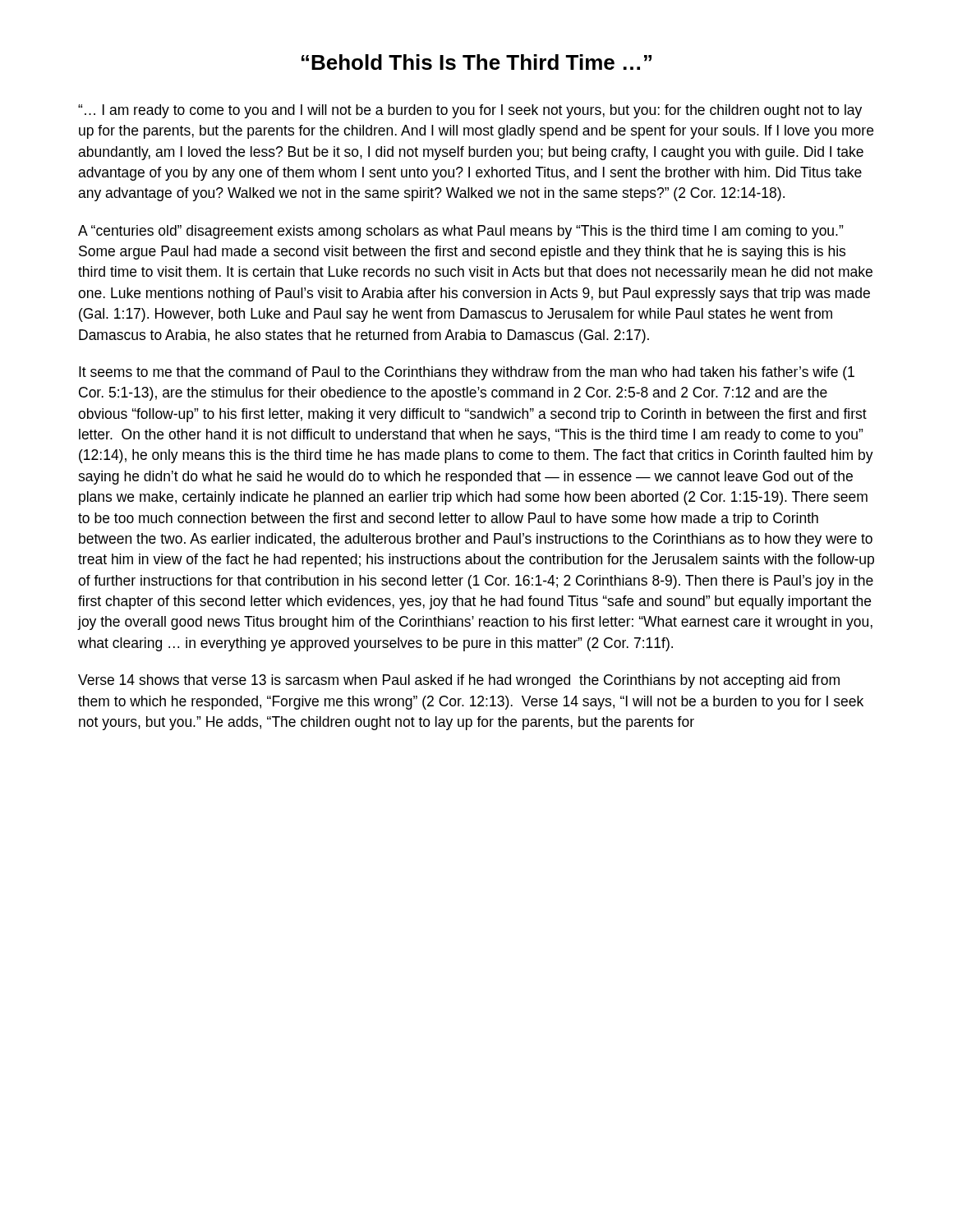This screenshot has width=953, height=1232.
Task: Find "“Behold This Is The Third Time …”" on this page
Action: pos(476,63)
